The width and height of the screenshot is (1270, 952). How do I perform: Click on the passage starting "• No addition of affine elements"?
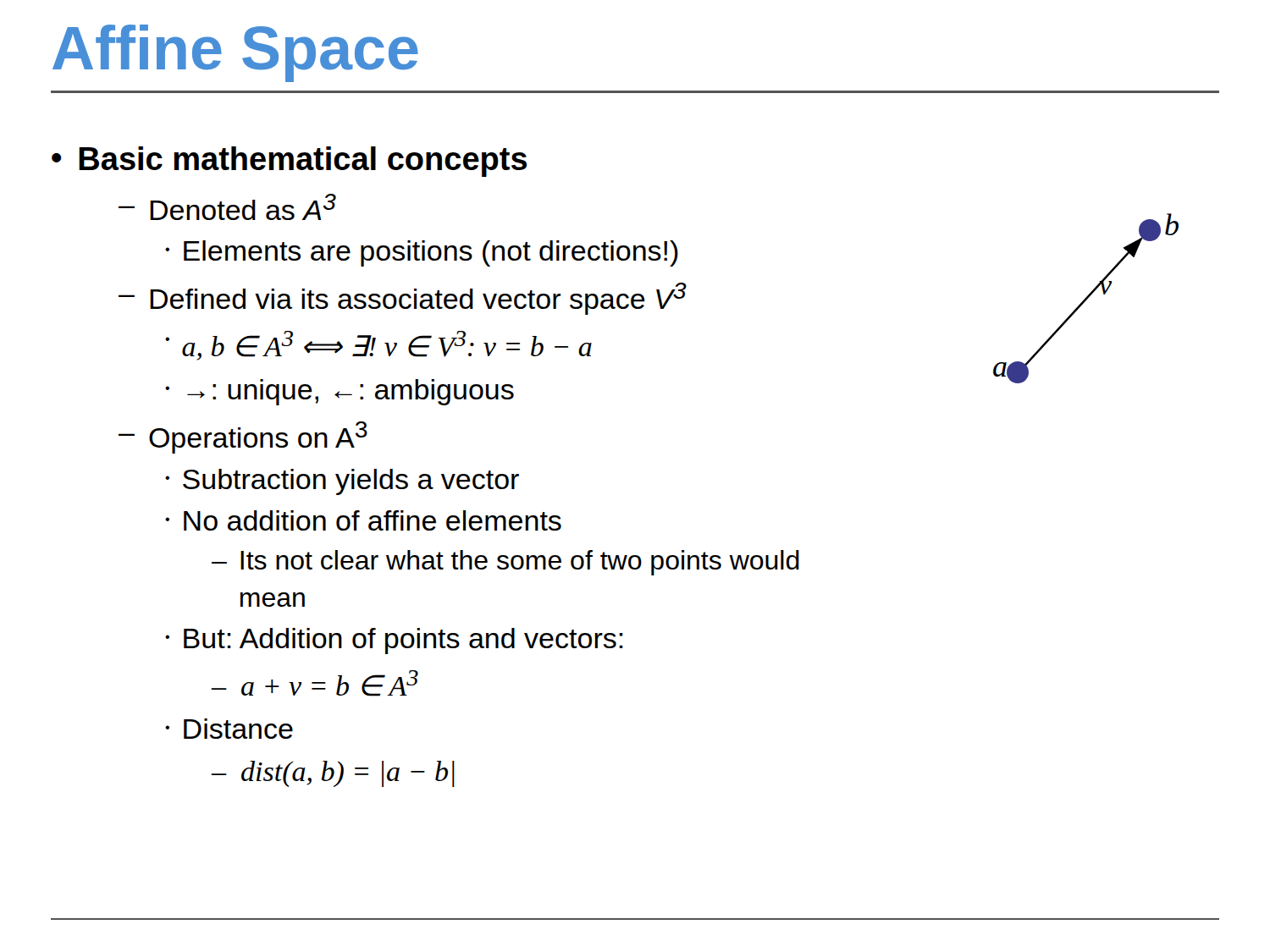364,522
